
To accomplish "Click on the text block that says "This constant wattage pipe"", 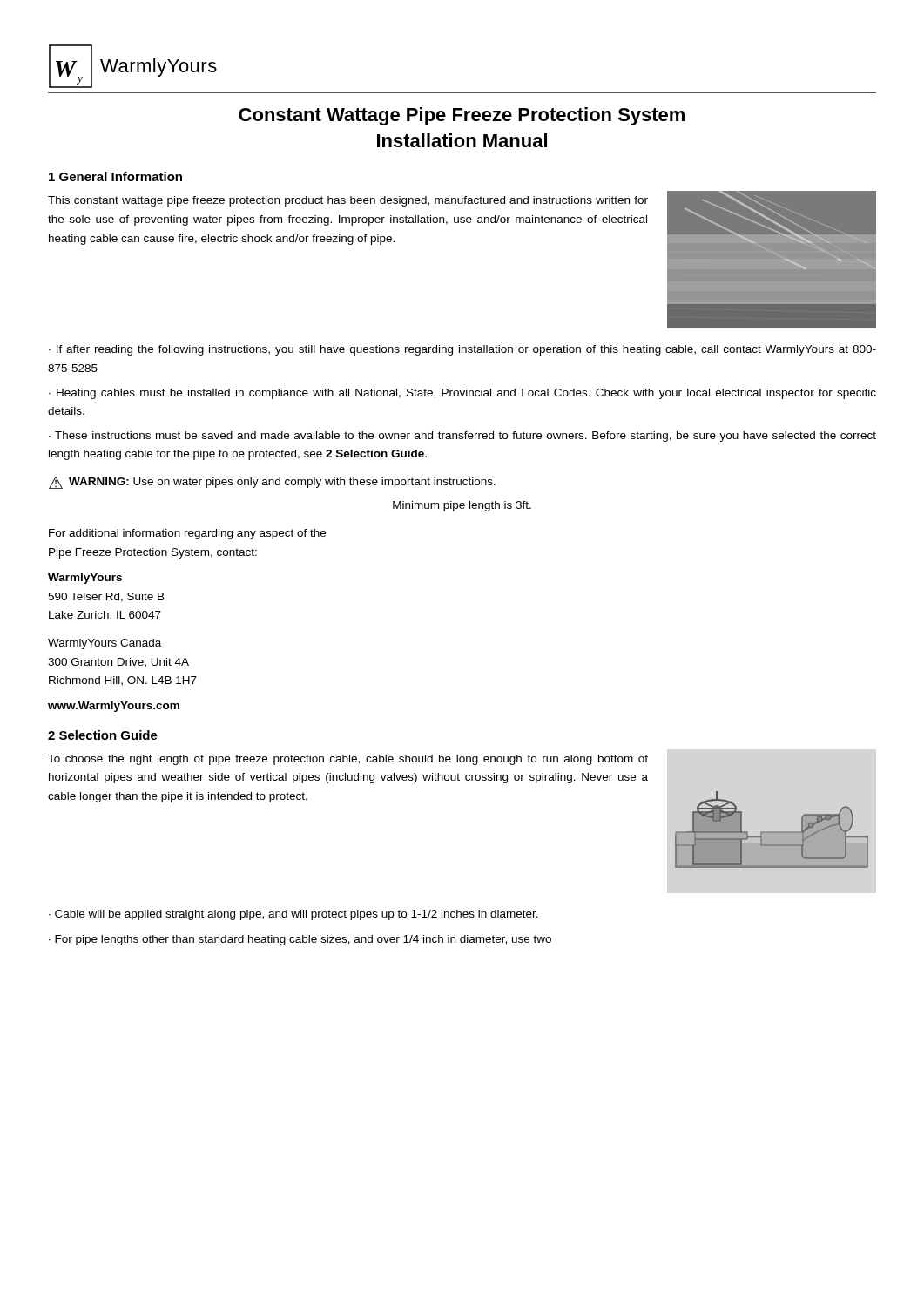I will click(348, 219).
